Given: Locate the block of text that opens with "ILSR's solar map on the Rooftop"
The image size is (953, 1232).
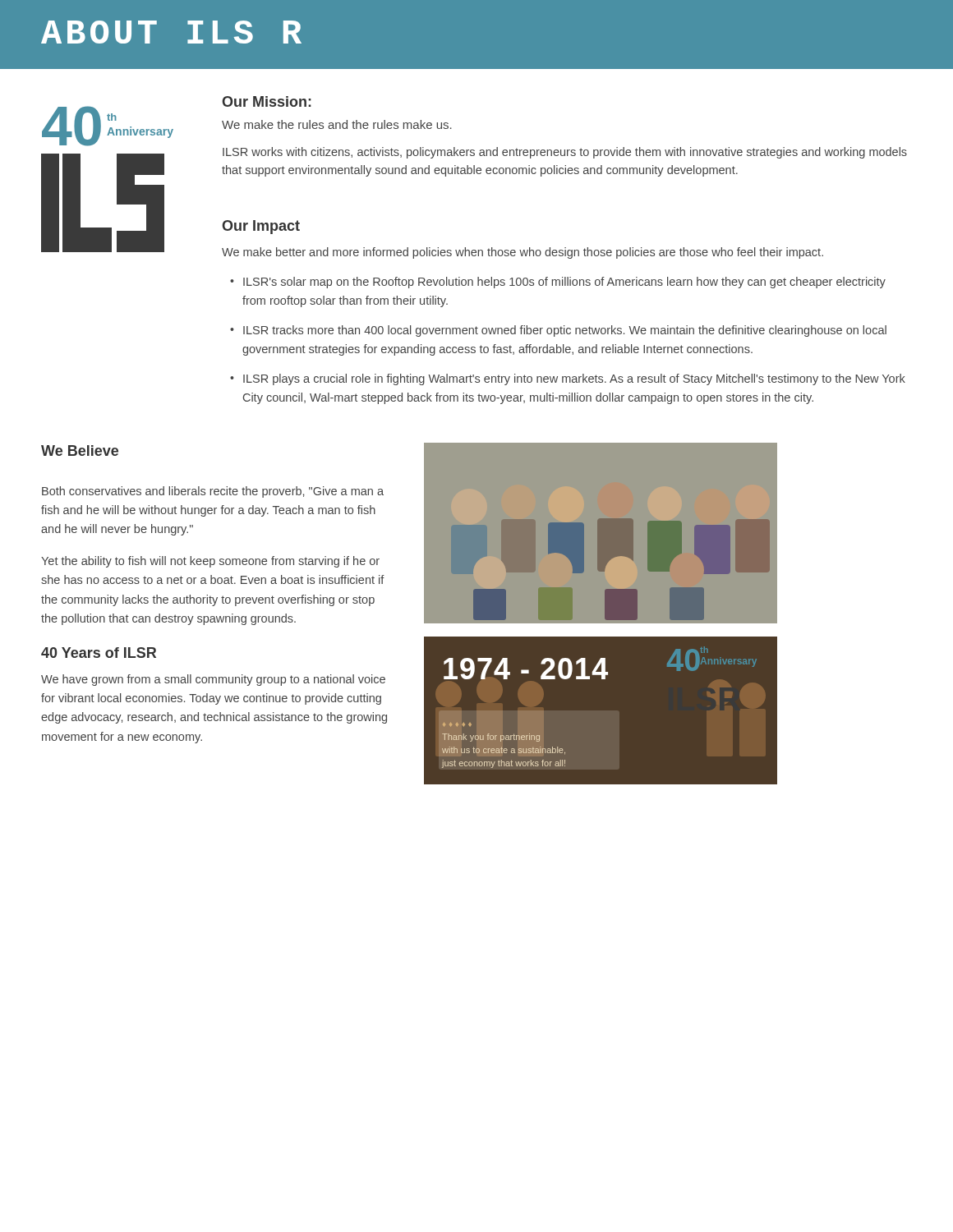Looking at the screenshot, I should click(564, 291).
